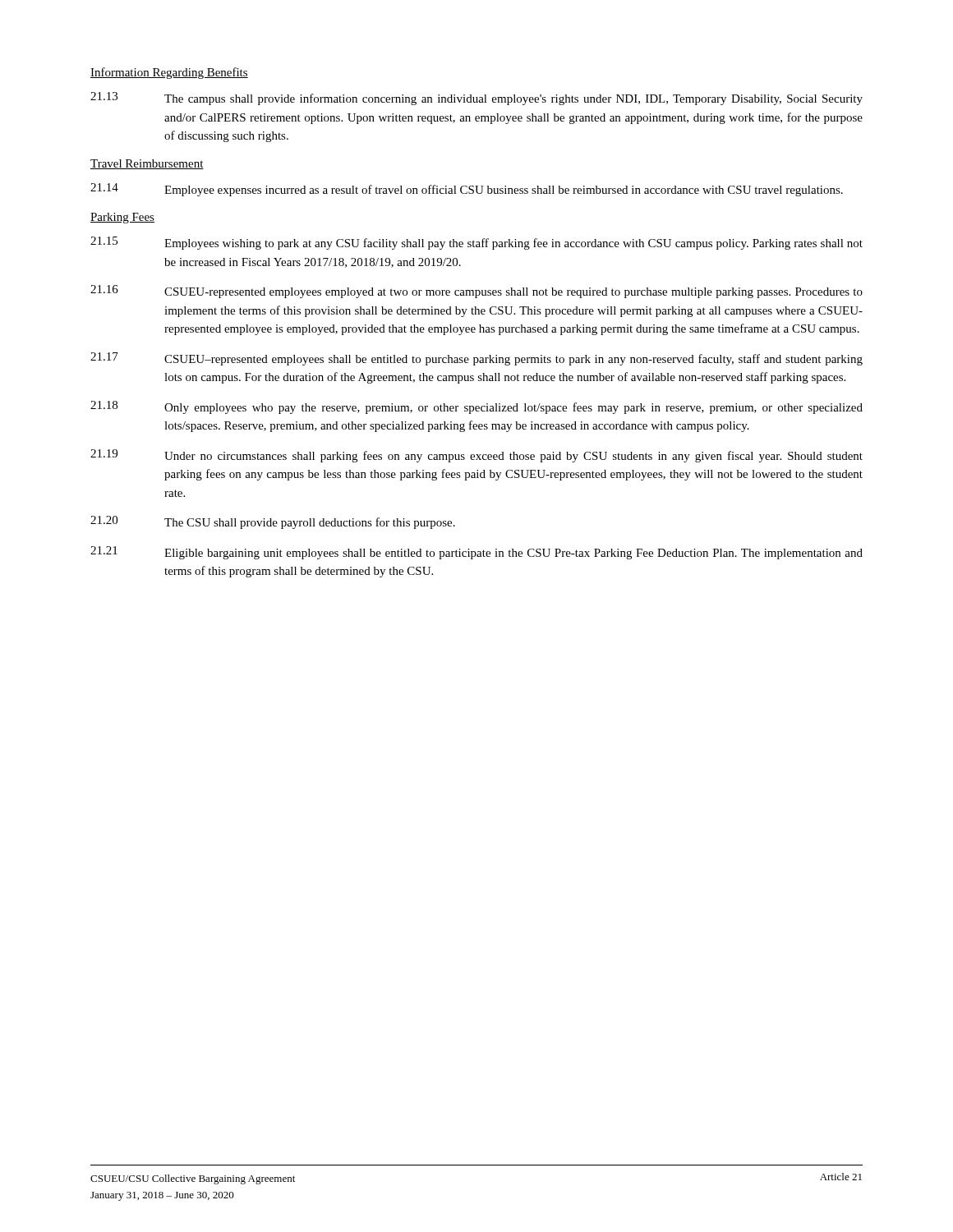The image size is (953, 1232).
Task: Find "Travel Reimbursement" on this page
Action: pyautogui.click(x=147, y=163)
